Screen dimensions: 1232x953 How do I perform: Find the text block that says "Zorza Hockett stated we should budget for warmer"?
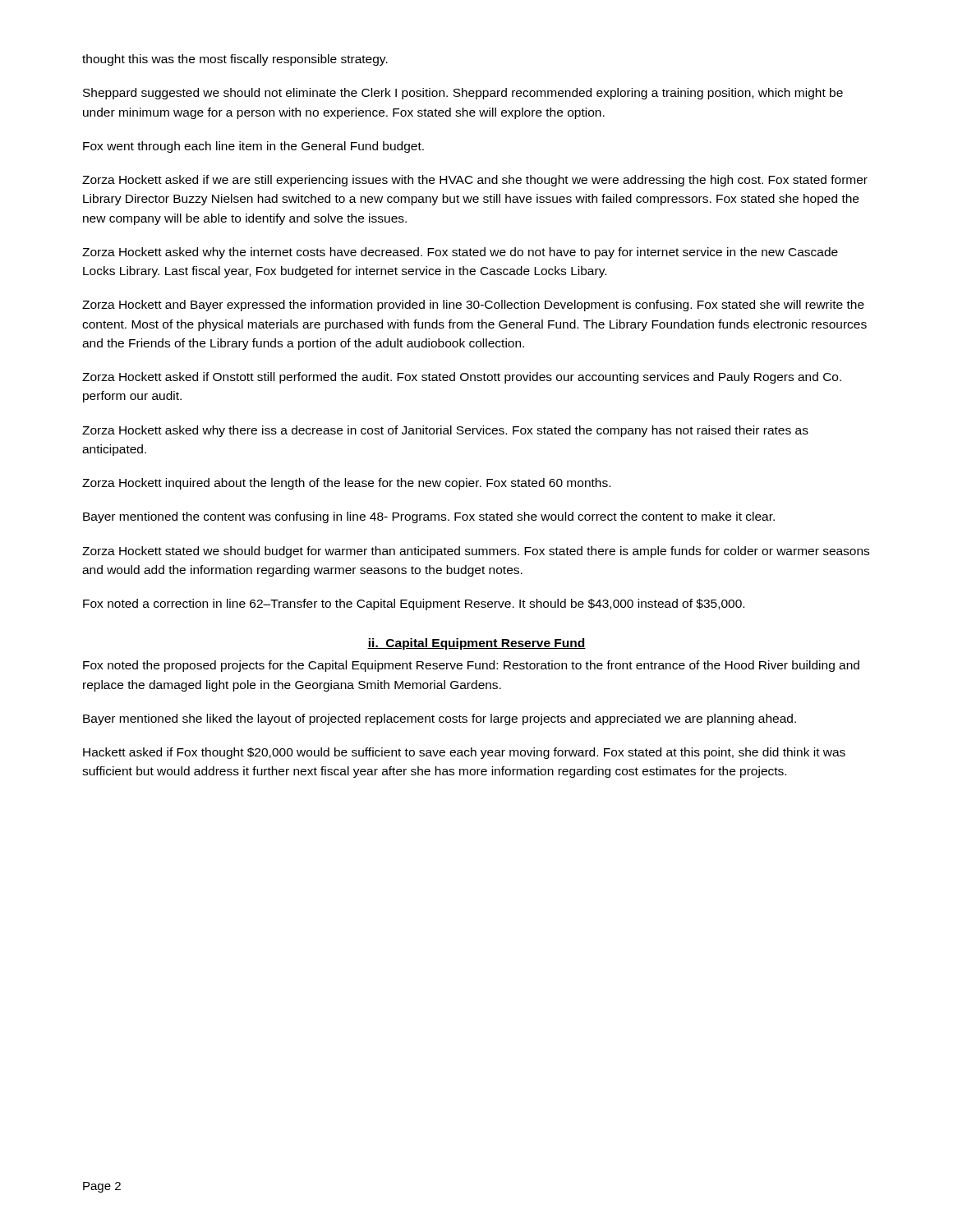point(476,560)
